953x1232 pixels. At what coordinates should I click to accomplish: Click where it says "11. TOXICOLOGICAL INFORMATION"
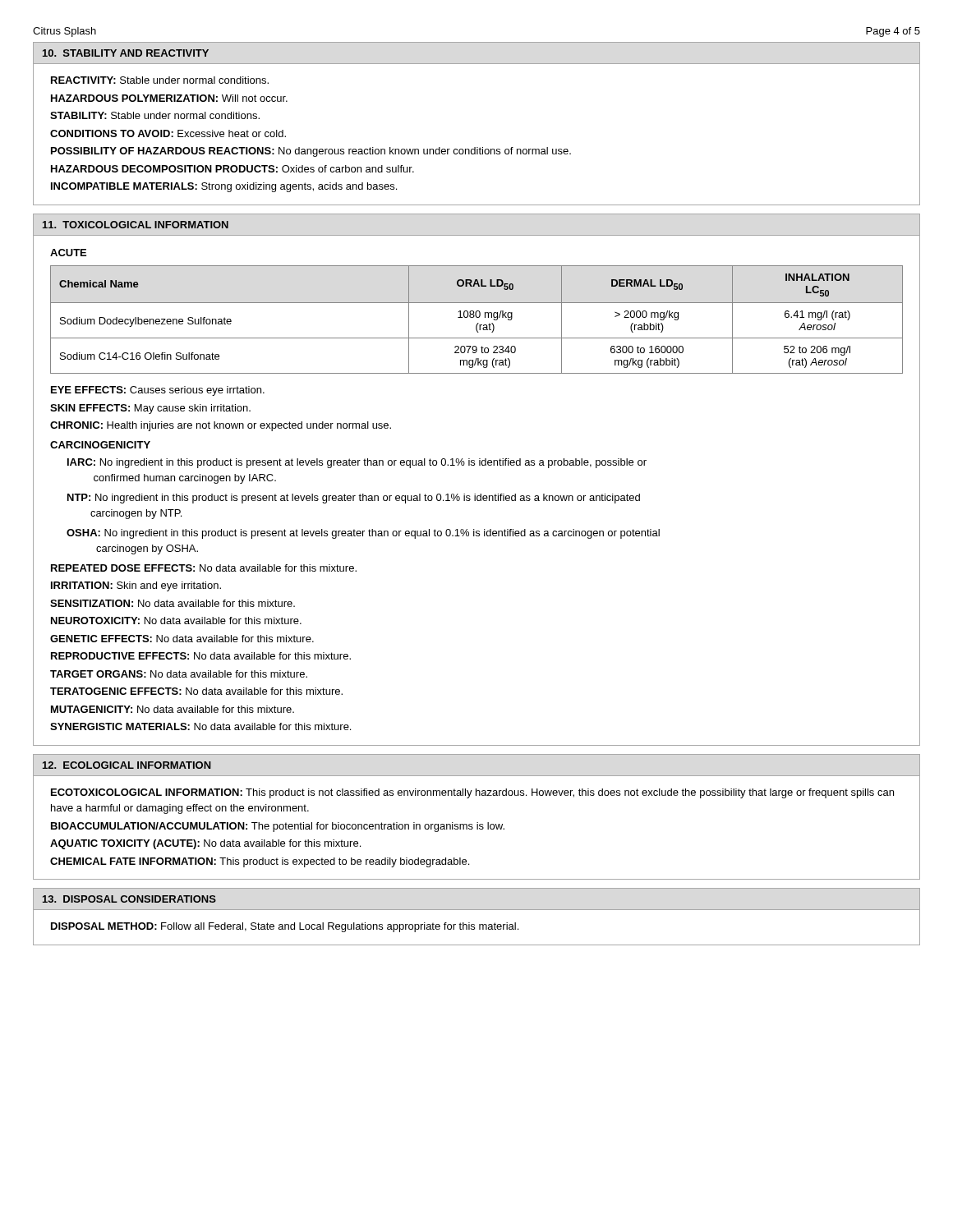point(135,224)
